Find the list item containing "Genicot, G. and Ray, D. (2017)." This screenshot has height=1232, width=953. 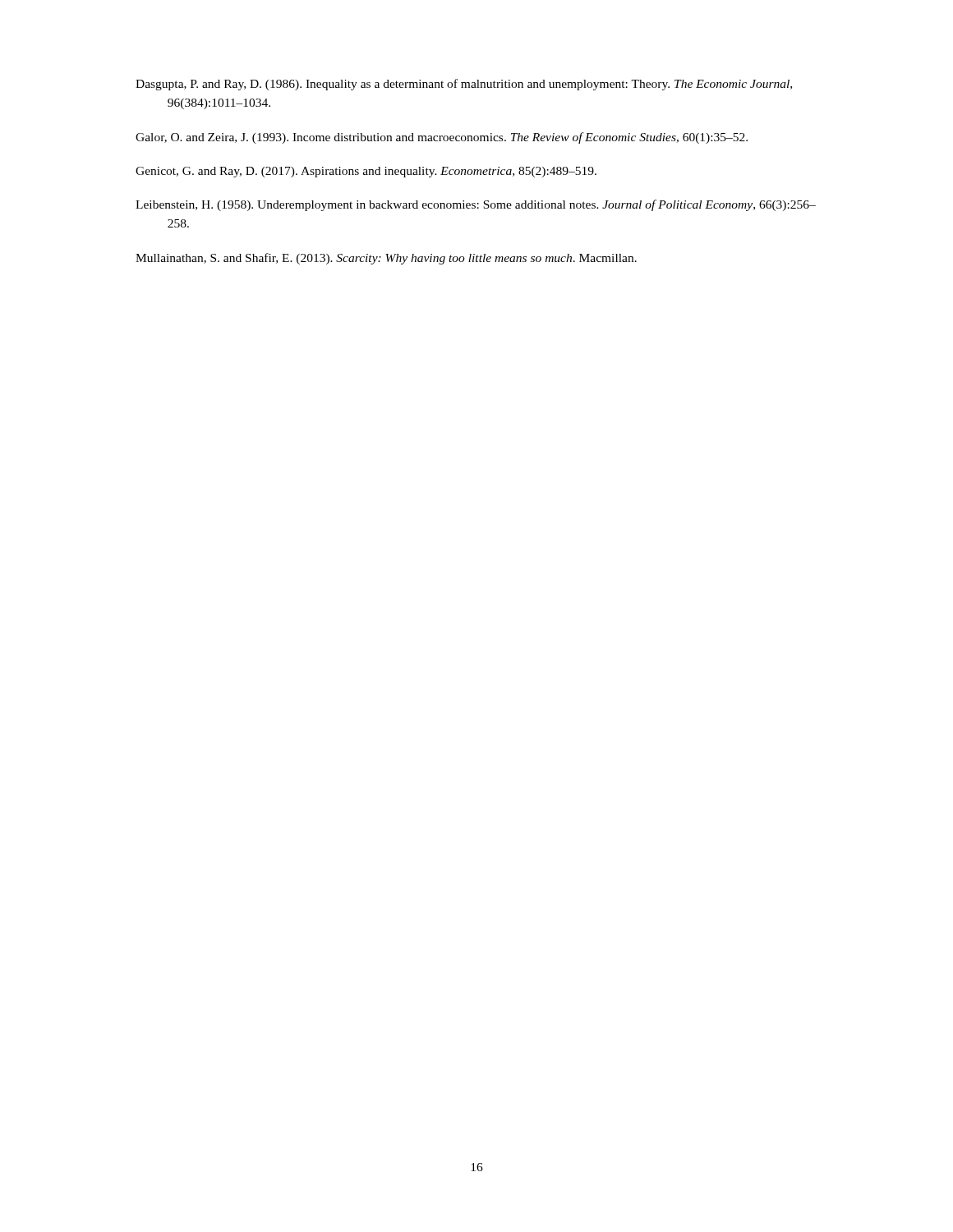[x=366, y=170]
